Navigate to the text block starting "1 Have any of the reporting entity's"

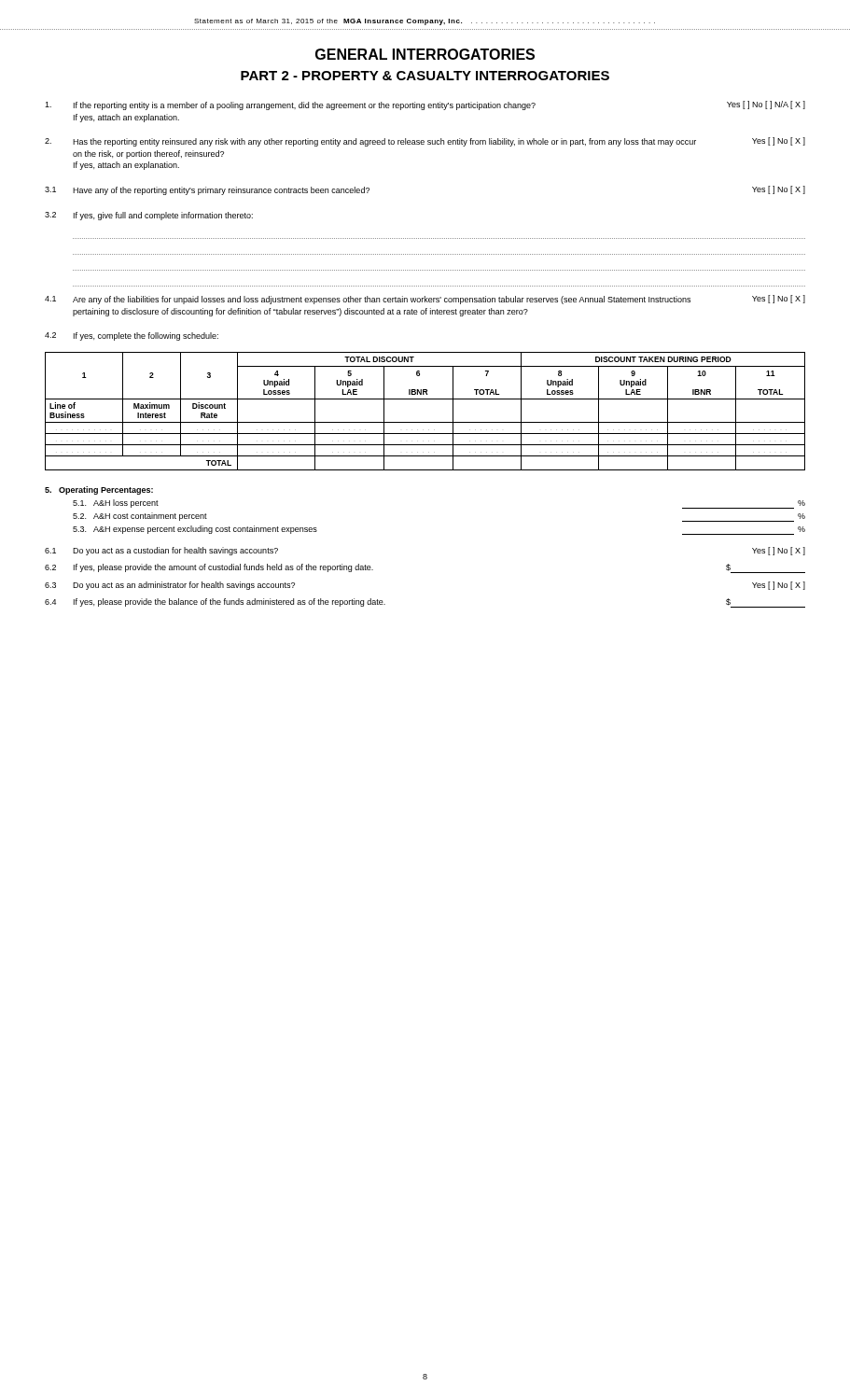coord(217,190)
